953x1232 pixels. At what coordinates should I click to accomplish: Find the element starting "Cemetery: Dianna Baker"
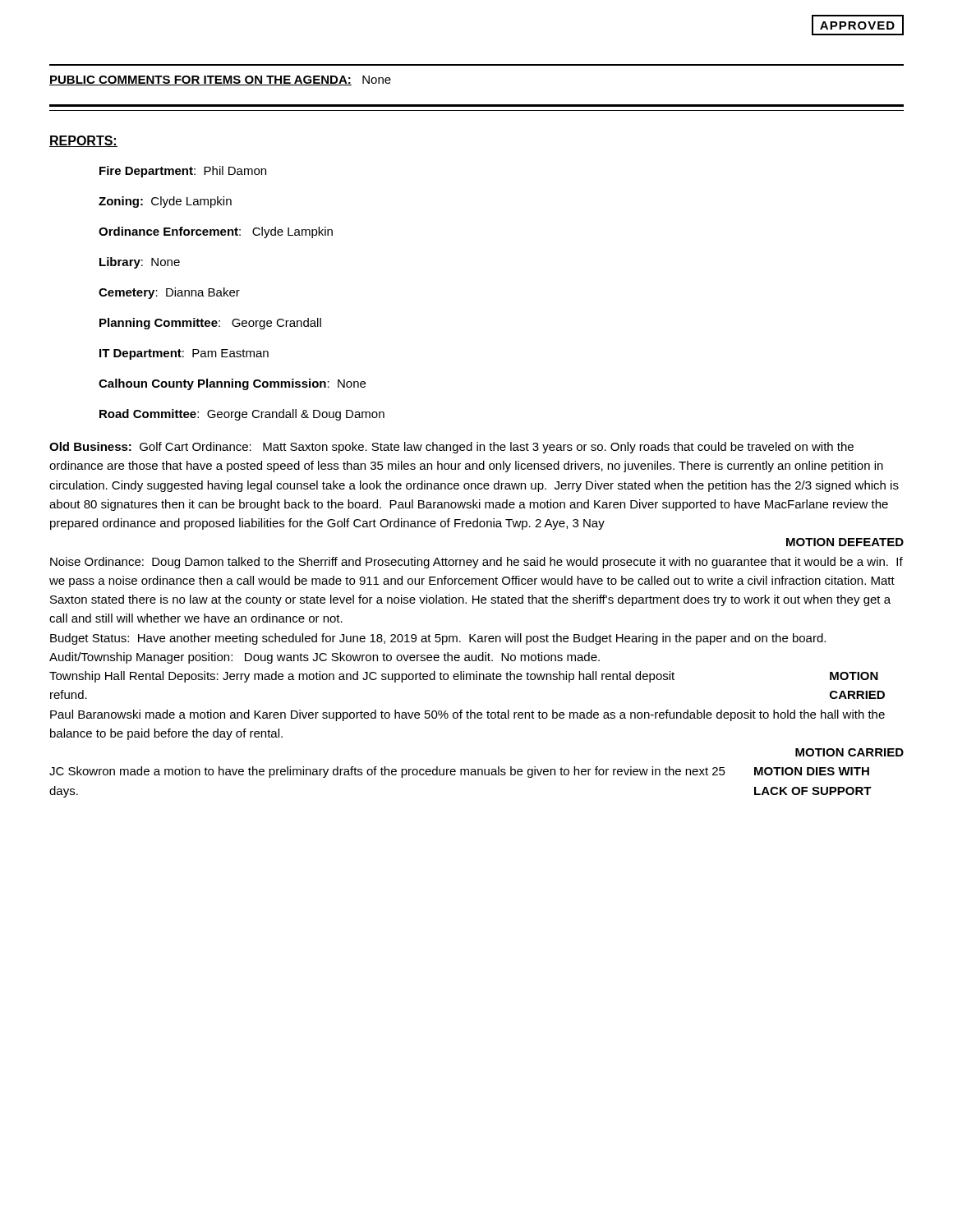tap(169, 292)
